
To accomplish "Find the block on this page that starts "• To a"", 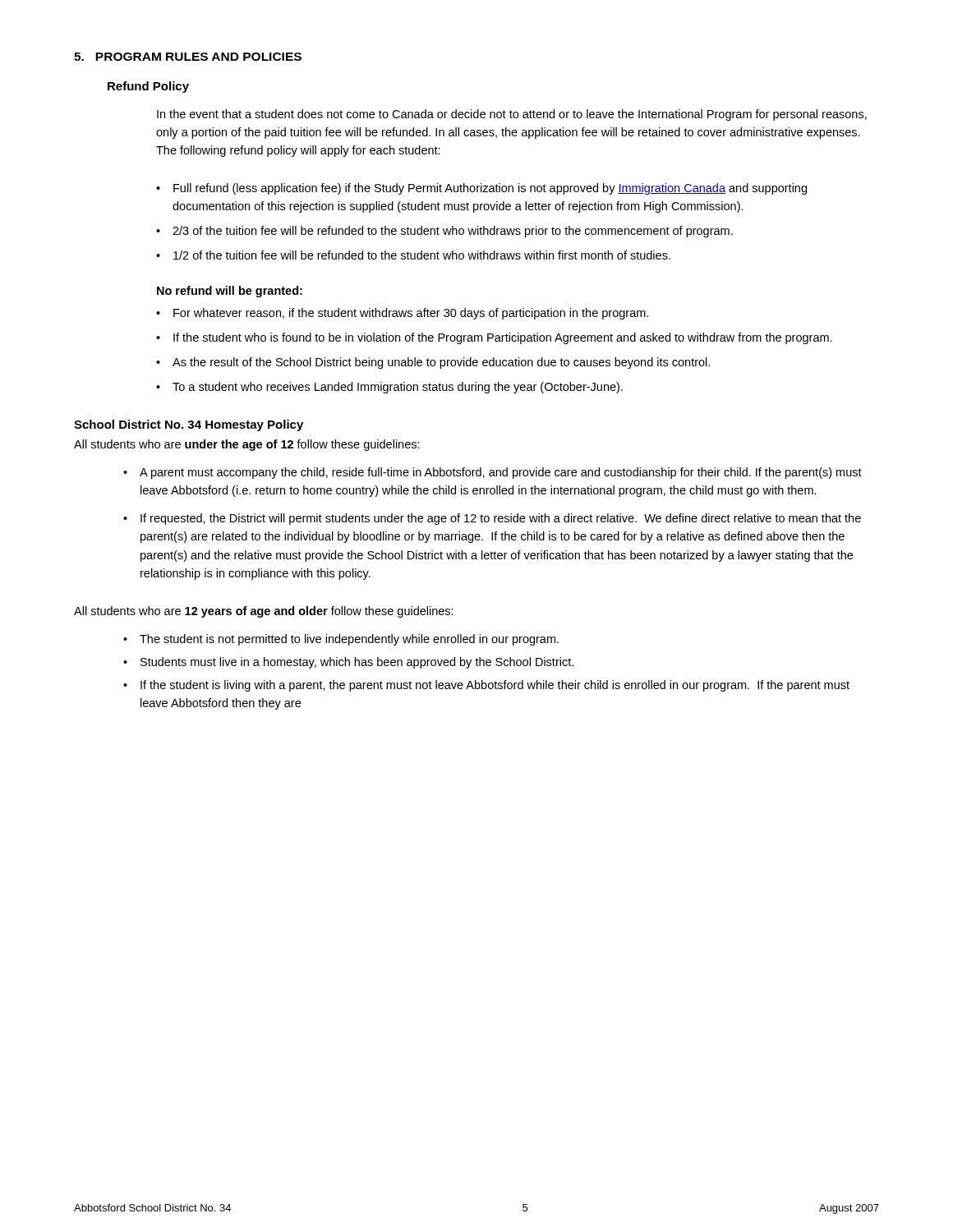I will pyautogui.click(x=390, y=387).
